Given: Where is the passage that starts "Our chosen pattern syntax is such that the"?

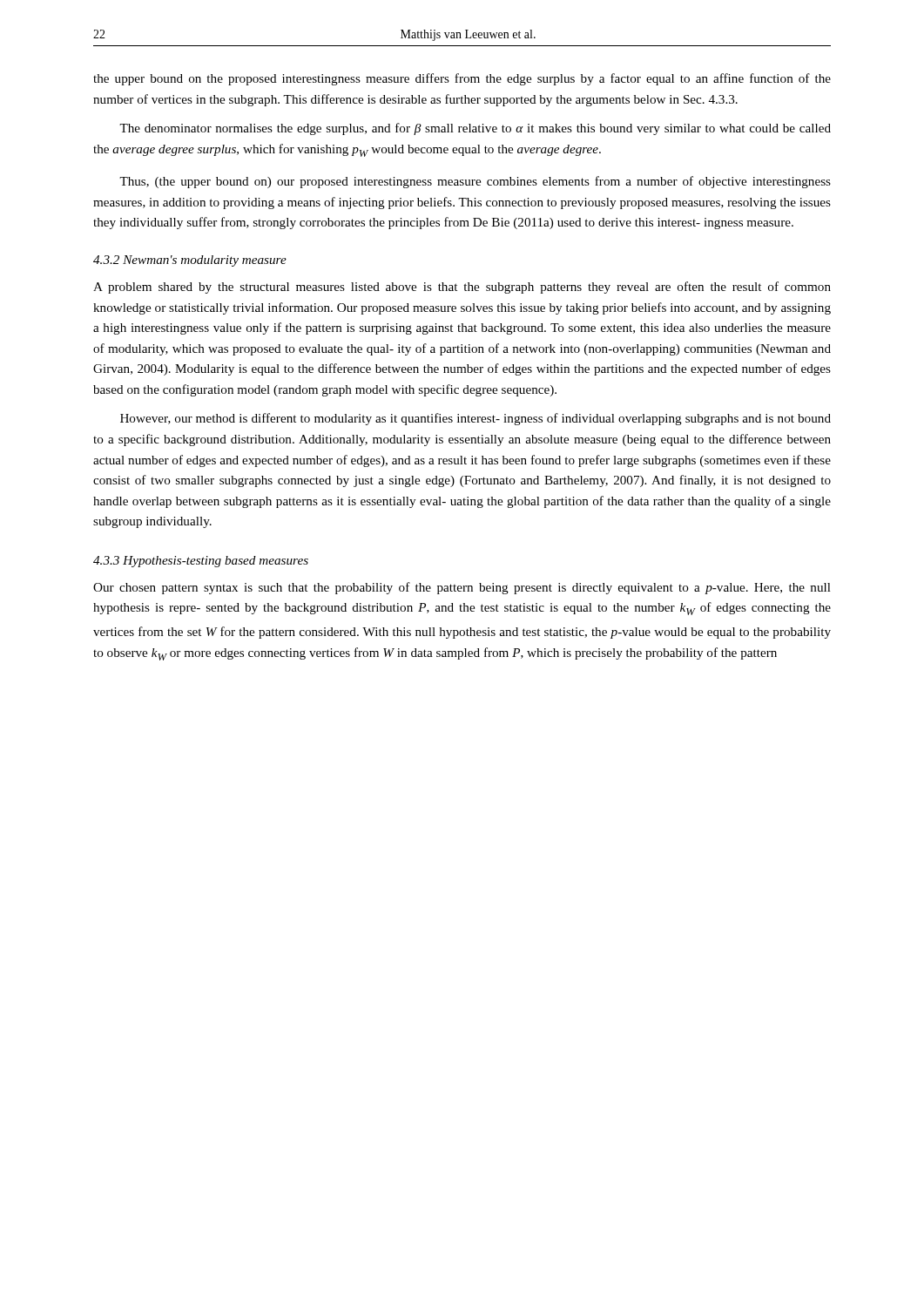Looking at the screenshot, I should 462,621.
